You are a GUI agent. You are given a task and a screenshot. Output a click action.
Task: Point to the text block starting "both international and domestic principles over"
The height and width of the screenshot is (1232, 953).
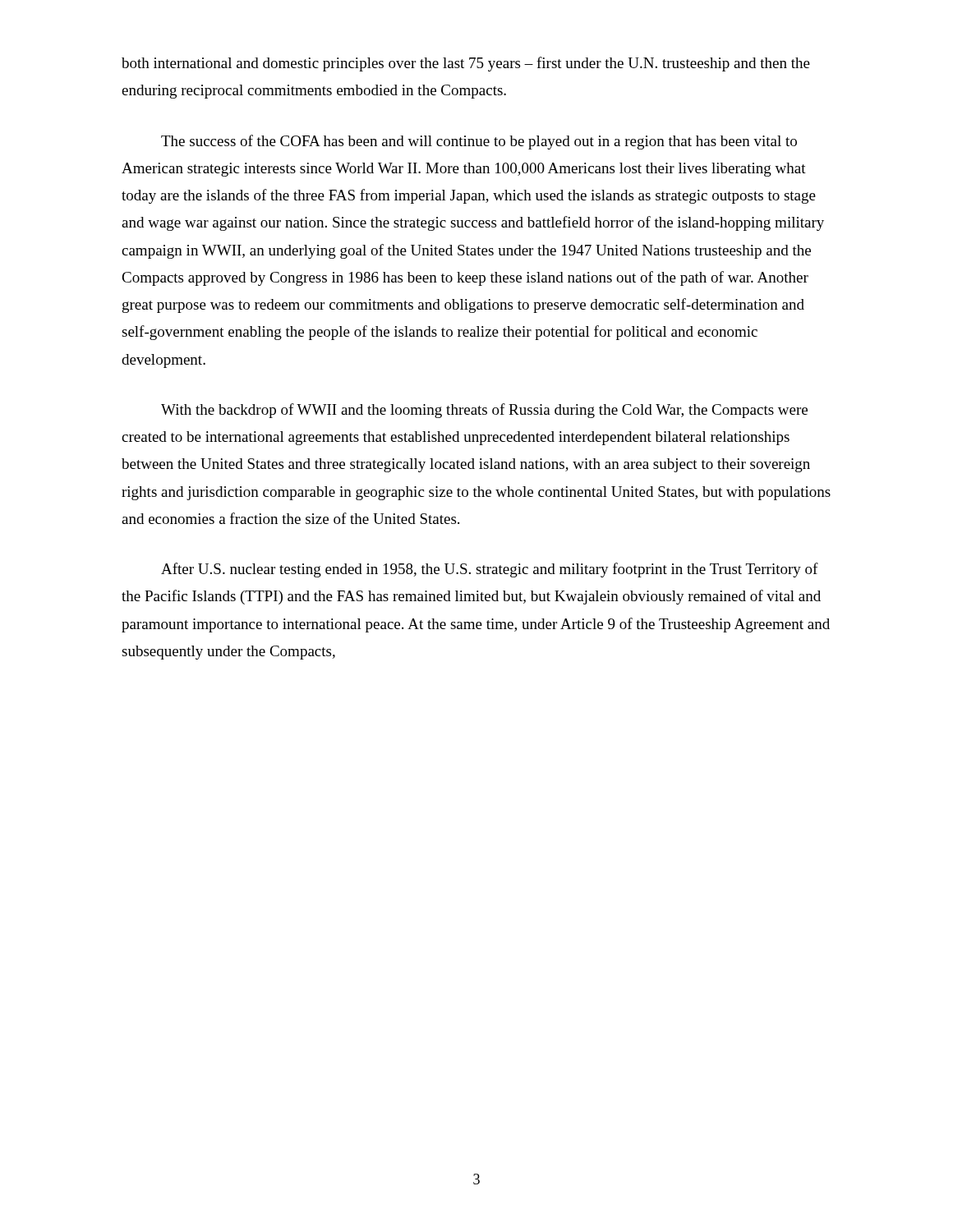click(476, 77)
